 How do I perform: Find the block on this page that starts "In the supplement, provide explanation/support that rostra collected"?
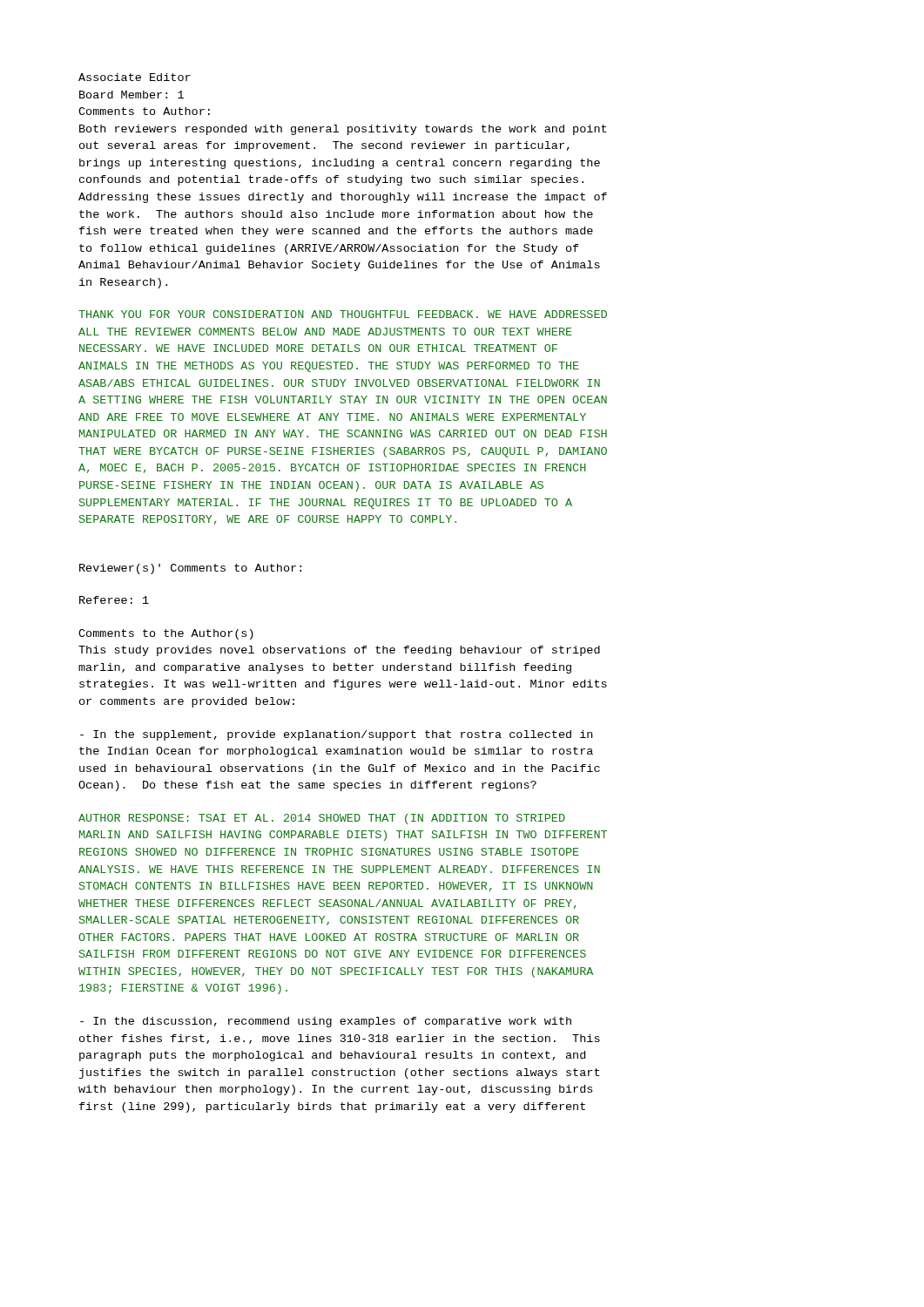click(339, 760)
